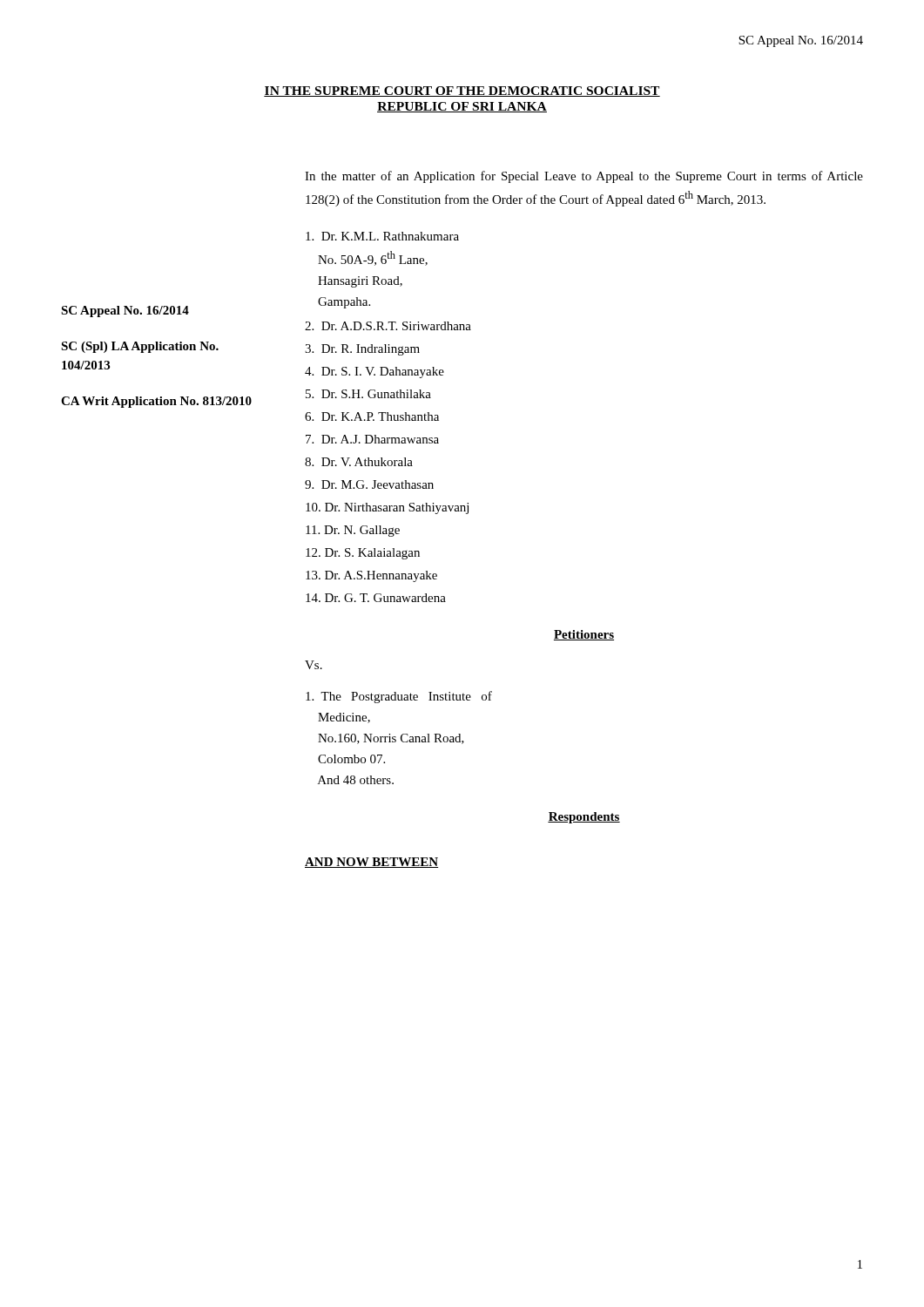This screenshot has height=1307, width=924.
Task: Find the block starting "IN THE SUPREME COURT OF THE"
Action: (x=462, y=98)
